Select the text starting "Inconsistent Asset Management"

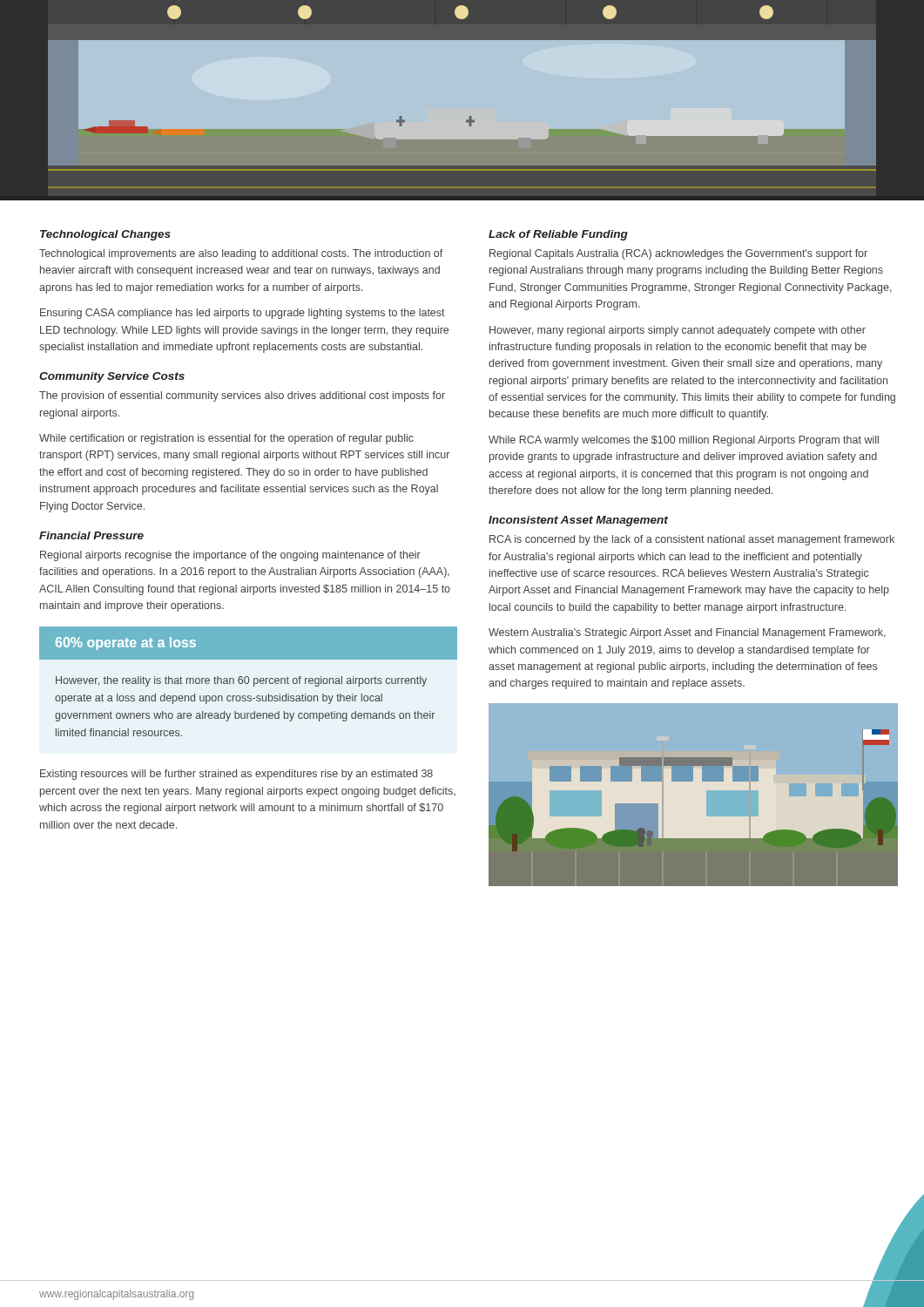click(x=578, y=520)
